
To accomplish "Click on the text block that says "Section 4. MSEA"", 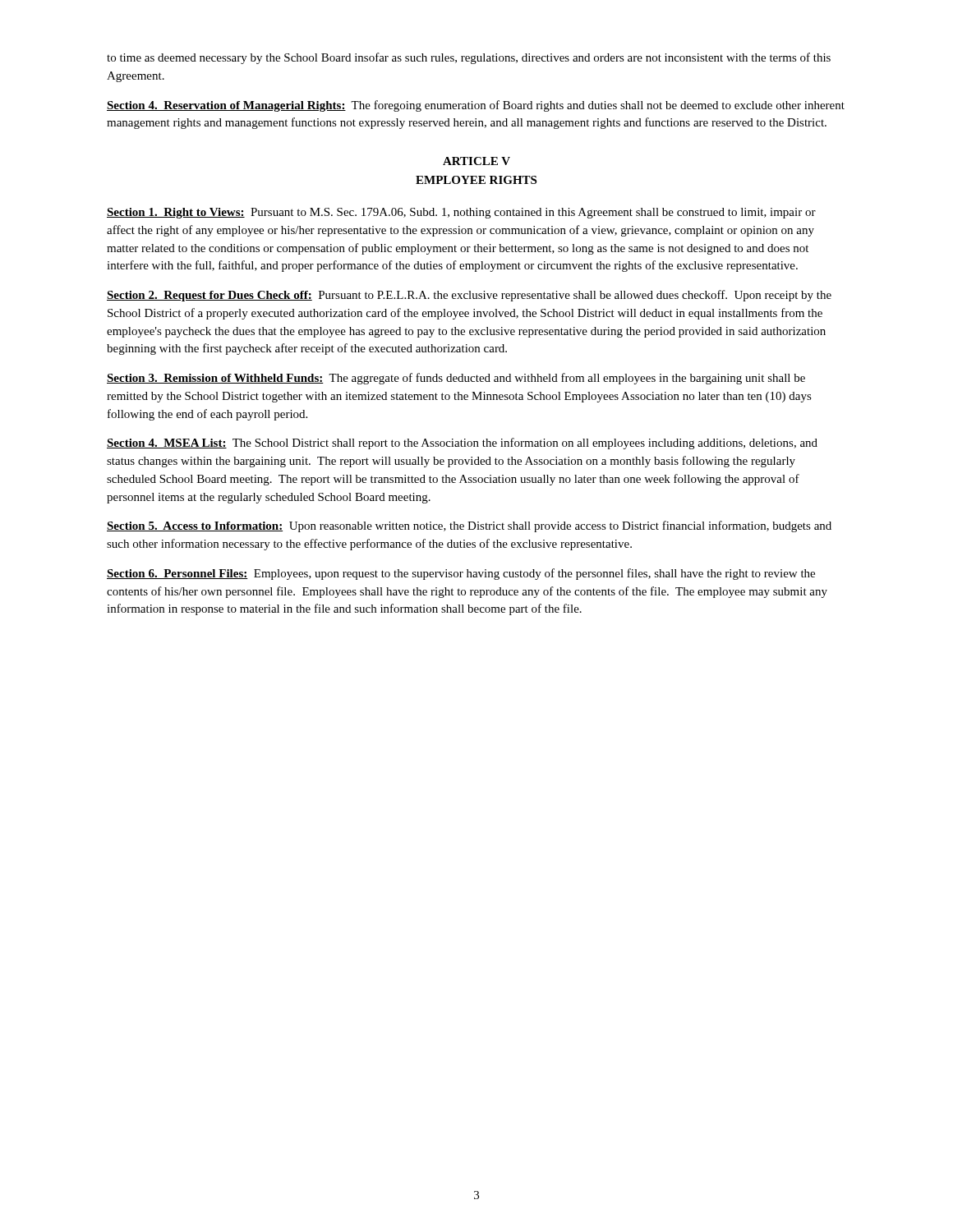I will point(476,470).
